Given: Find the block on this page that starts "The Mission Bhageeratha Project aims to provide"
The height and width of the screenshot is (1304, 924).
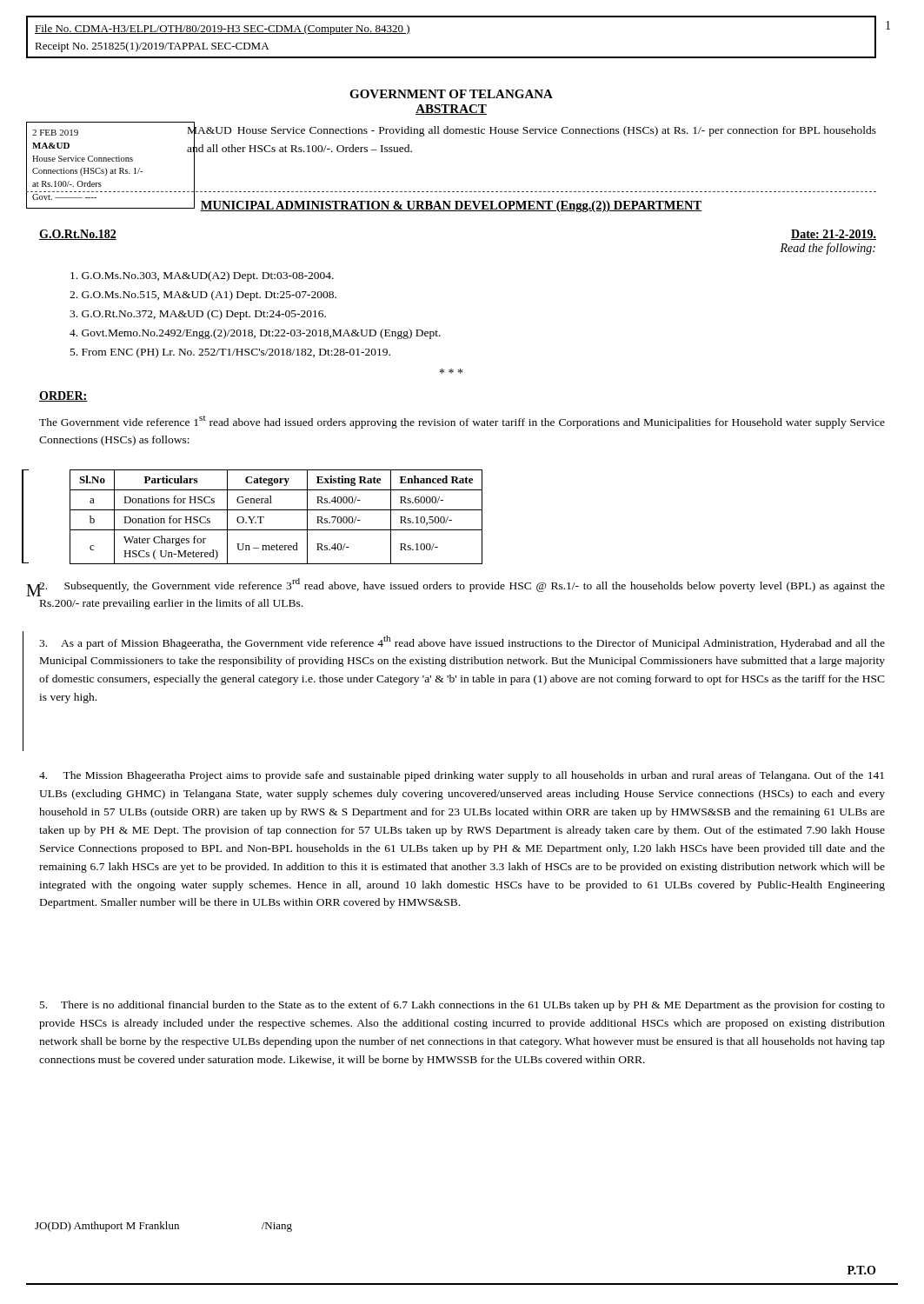Looking at the screenshot, I should pos(462,839).
